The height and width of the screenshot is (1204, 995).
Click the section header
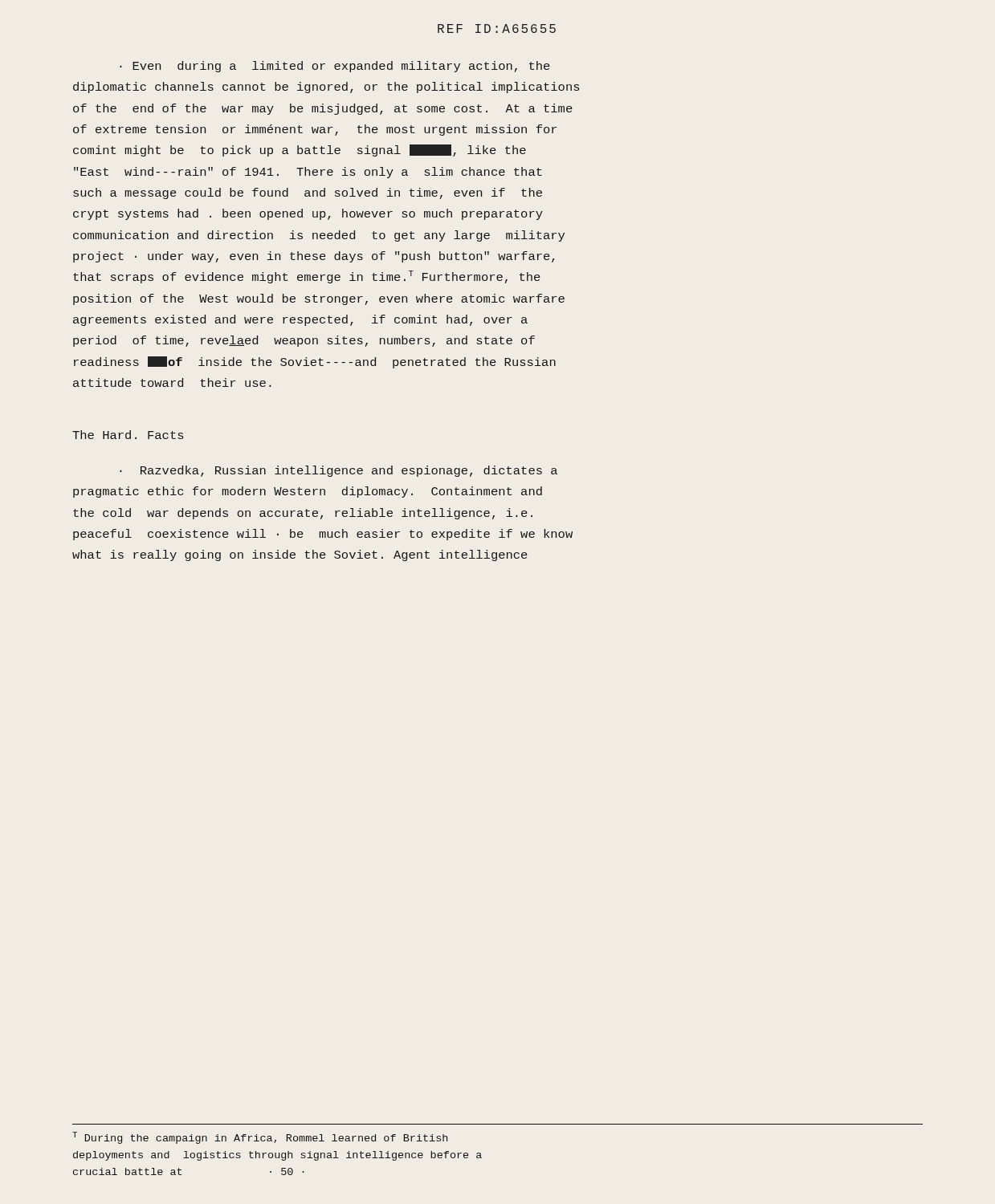(x=128, y=435)
